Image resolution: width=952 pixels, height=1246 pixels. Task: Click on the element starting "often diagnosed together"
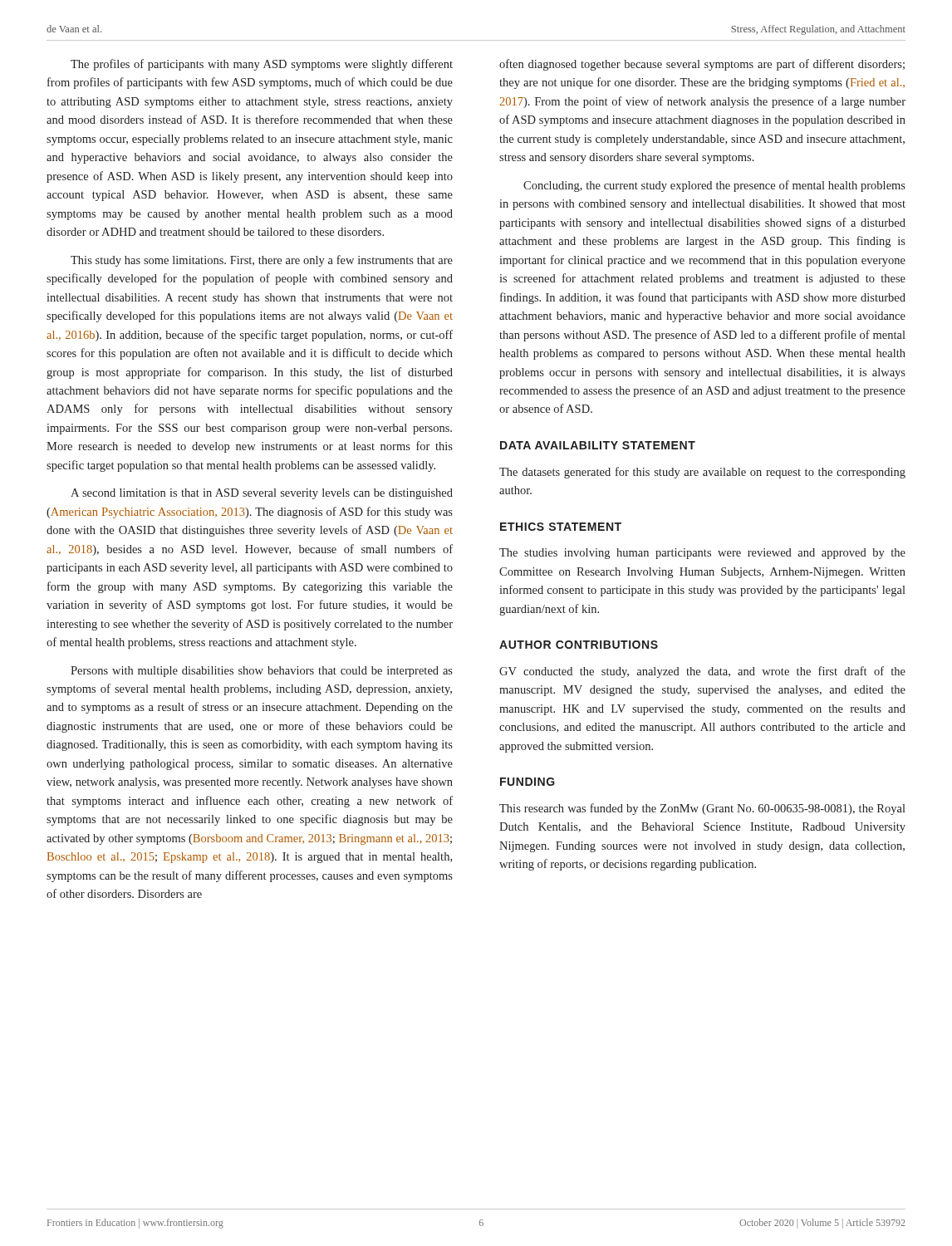(x=702, y=111)
